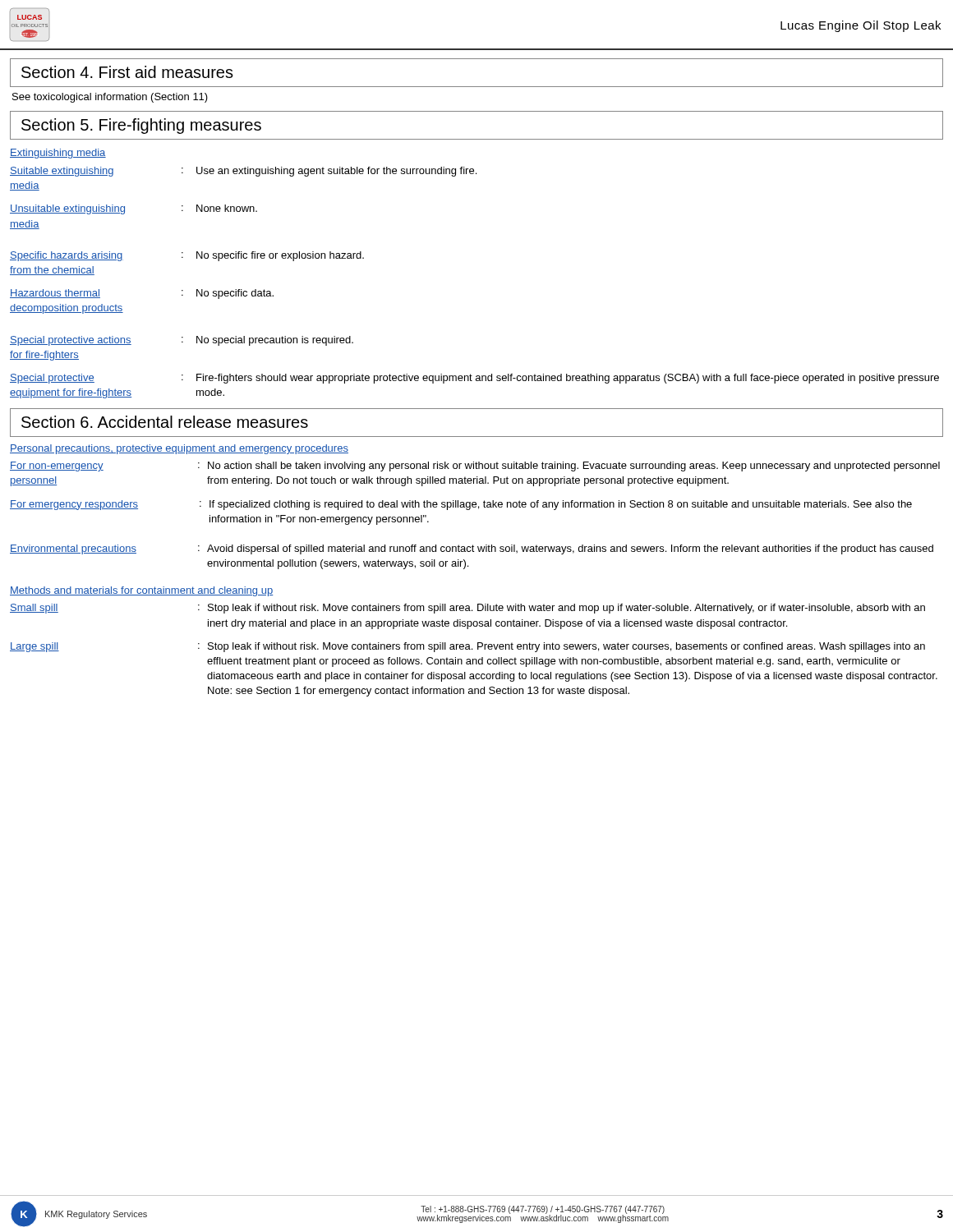Image resolution: width=953 pixels, height=1232 pixels.
Task: Locate the text starting "Hazardous thermaldecomposition products"
Action: 55,294
